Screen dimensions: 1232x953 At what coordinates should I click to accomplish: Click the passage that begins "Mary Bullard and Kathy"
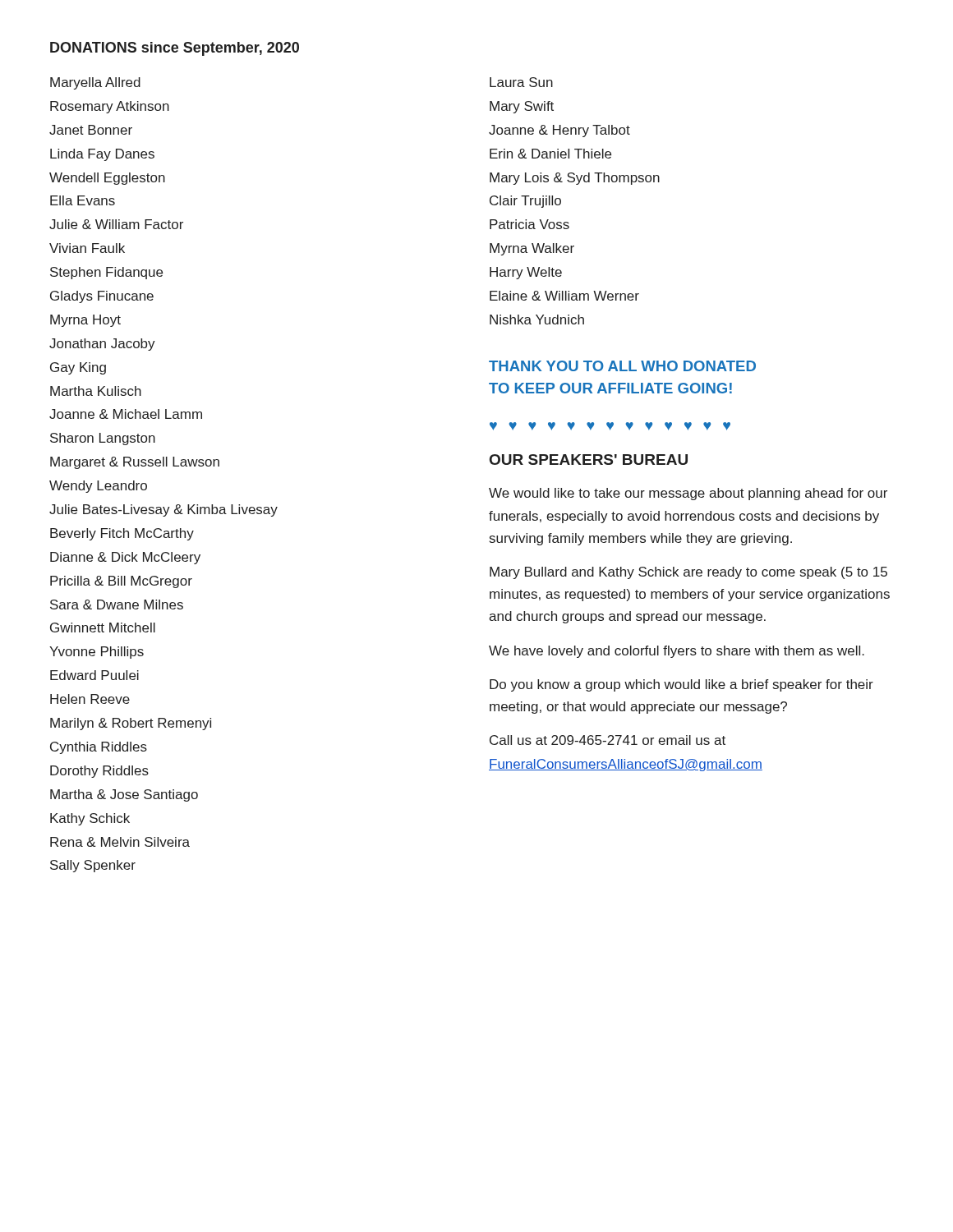pos(689,594)
